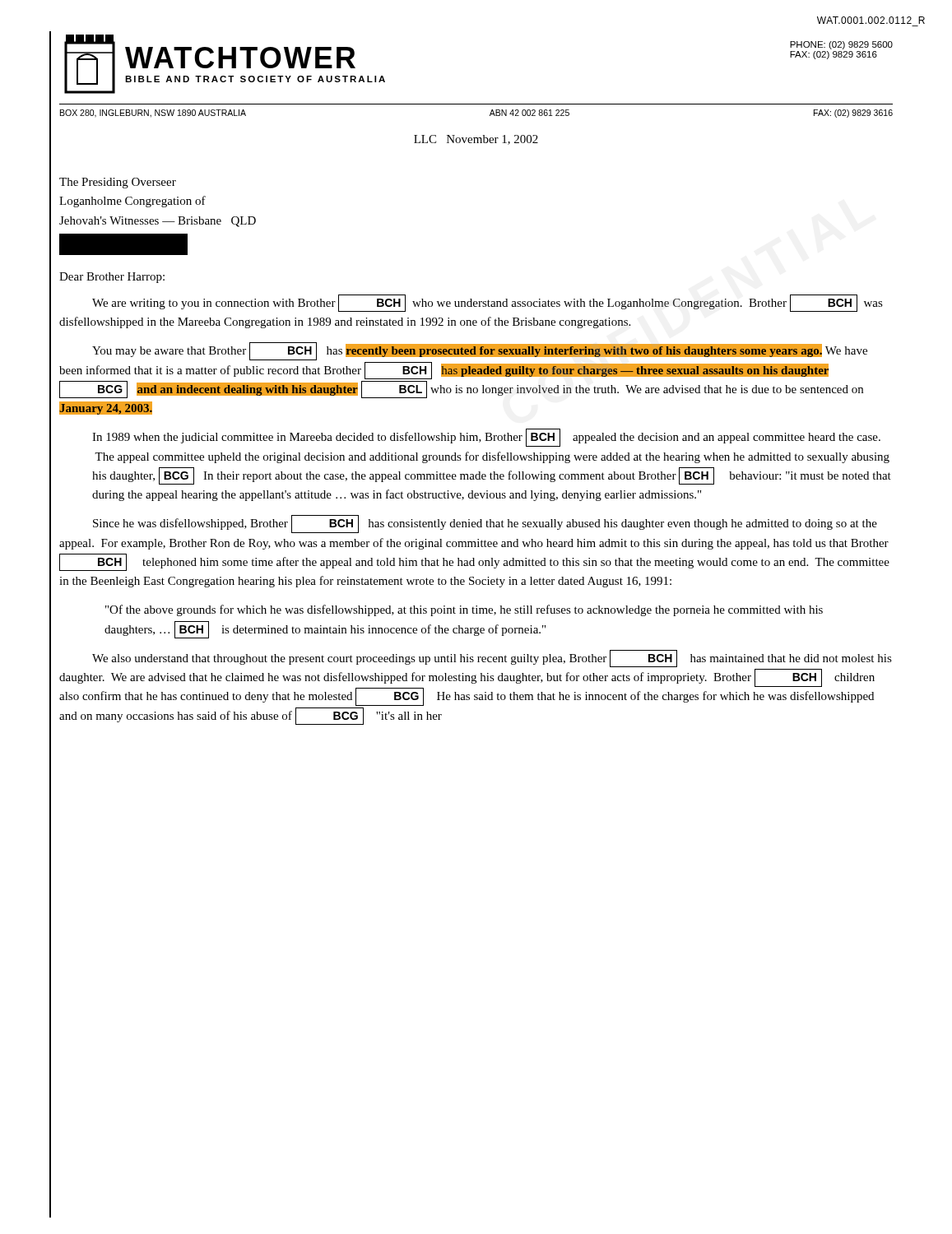
Task: Click on the text block containing "Since he was disfellowshipped, Brother"
Action: (x=474, y=551)
